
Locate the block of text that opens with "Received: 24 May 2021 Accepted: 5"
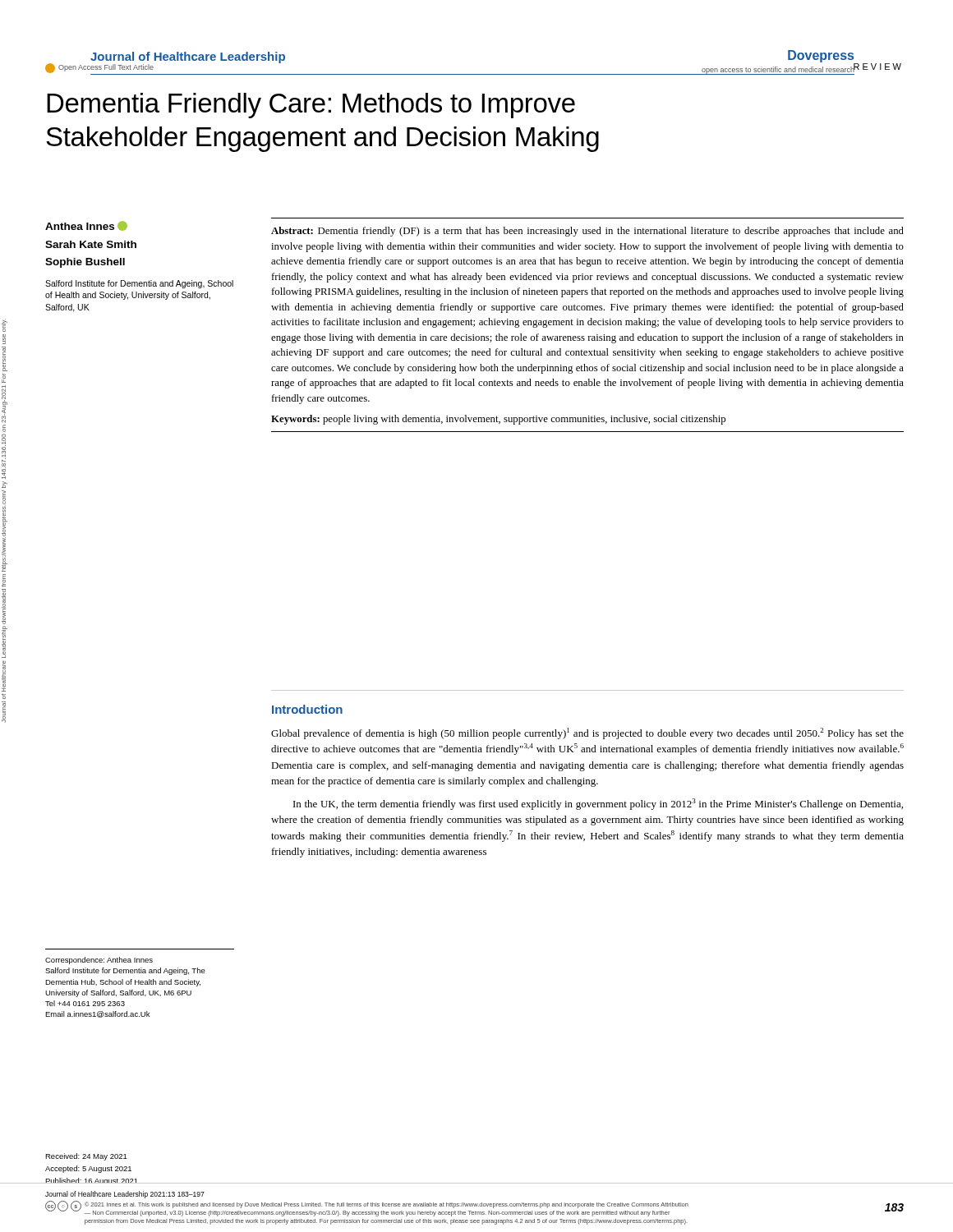pyautogui.click(x=140, y=1169)
